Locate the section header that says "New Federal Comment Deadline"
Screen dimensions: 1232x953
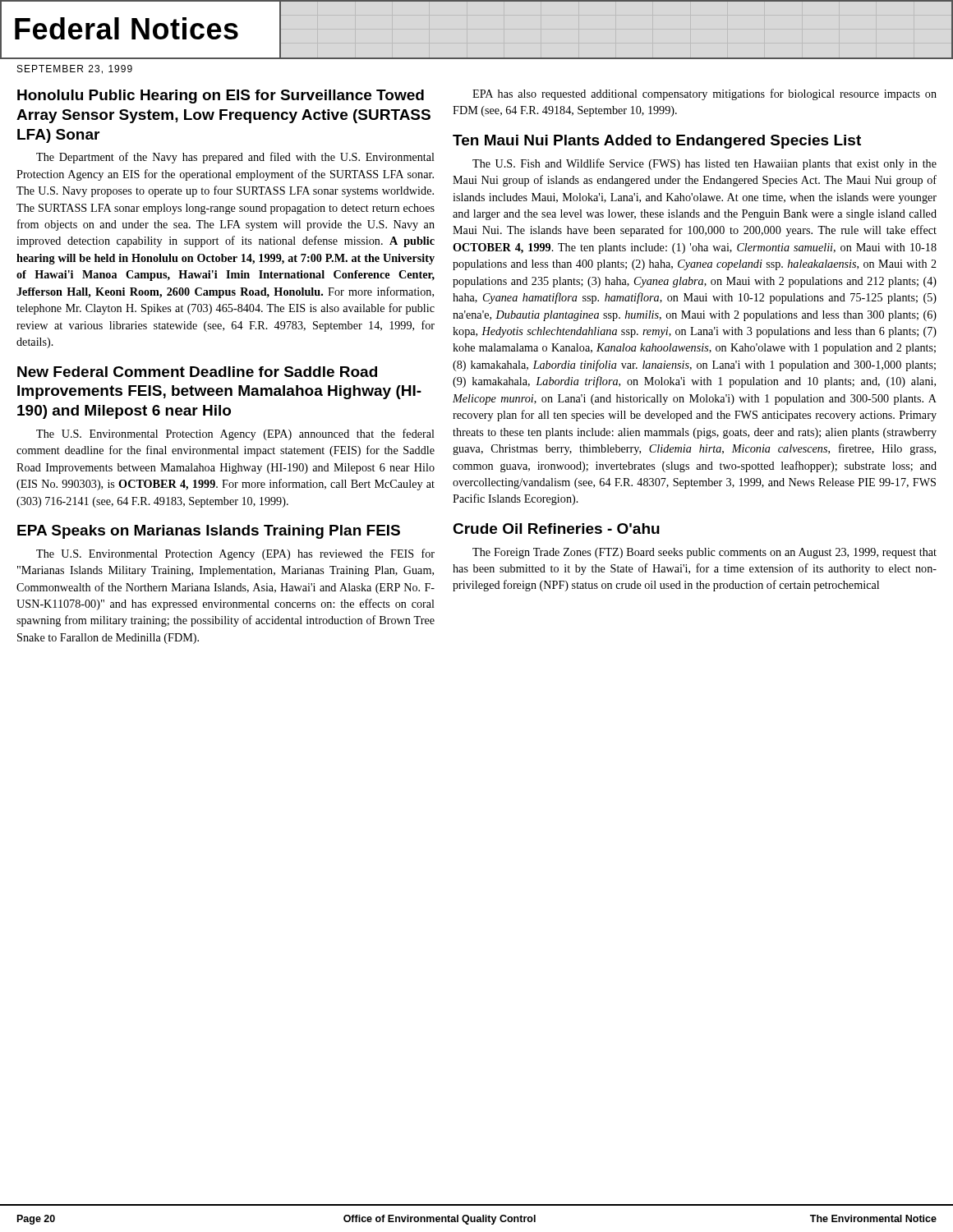(x=219, y=391)
